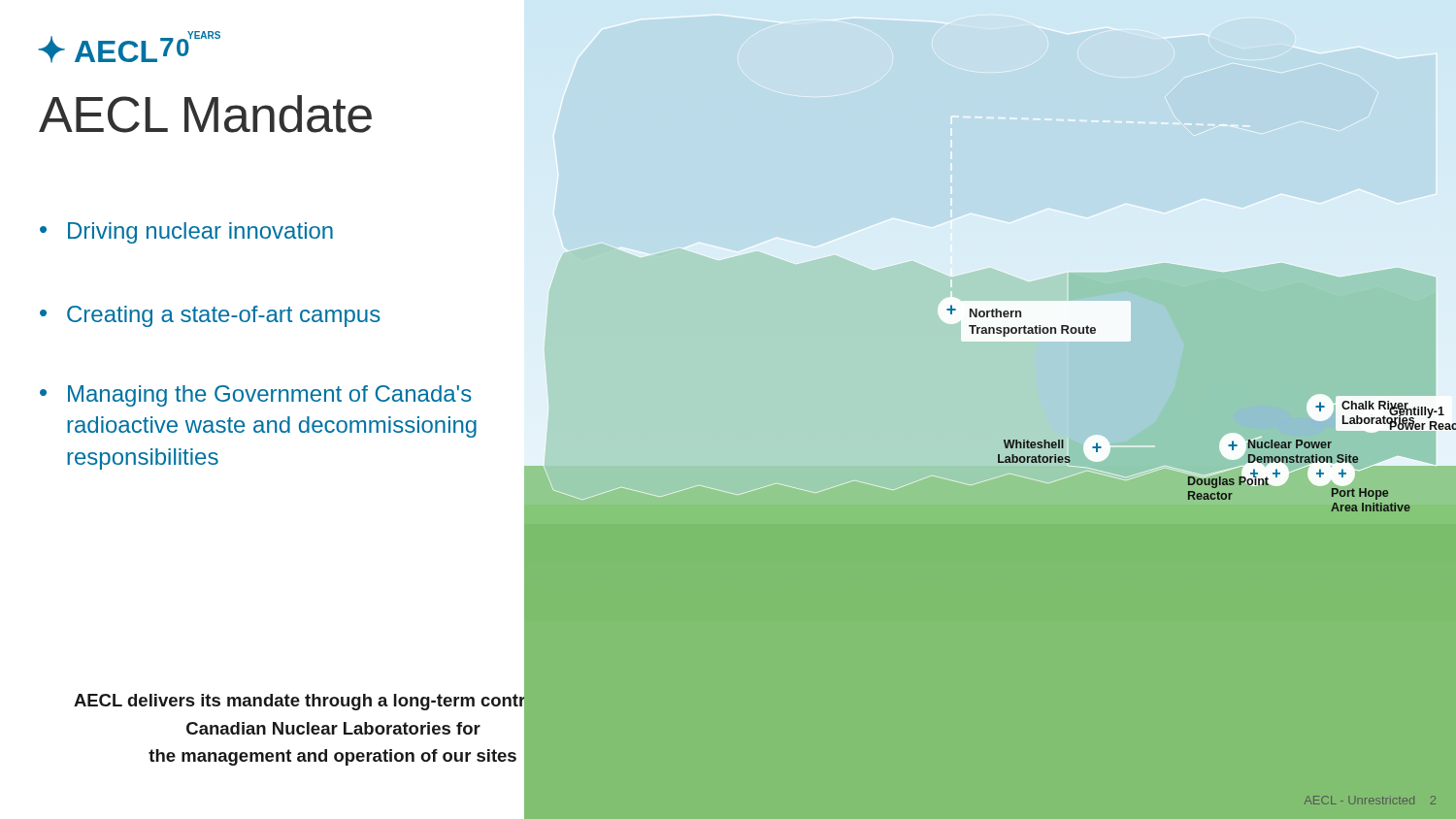Locate the logo
1456x819 pixels.
point(134,50)
